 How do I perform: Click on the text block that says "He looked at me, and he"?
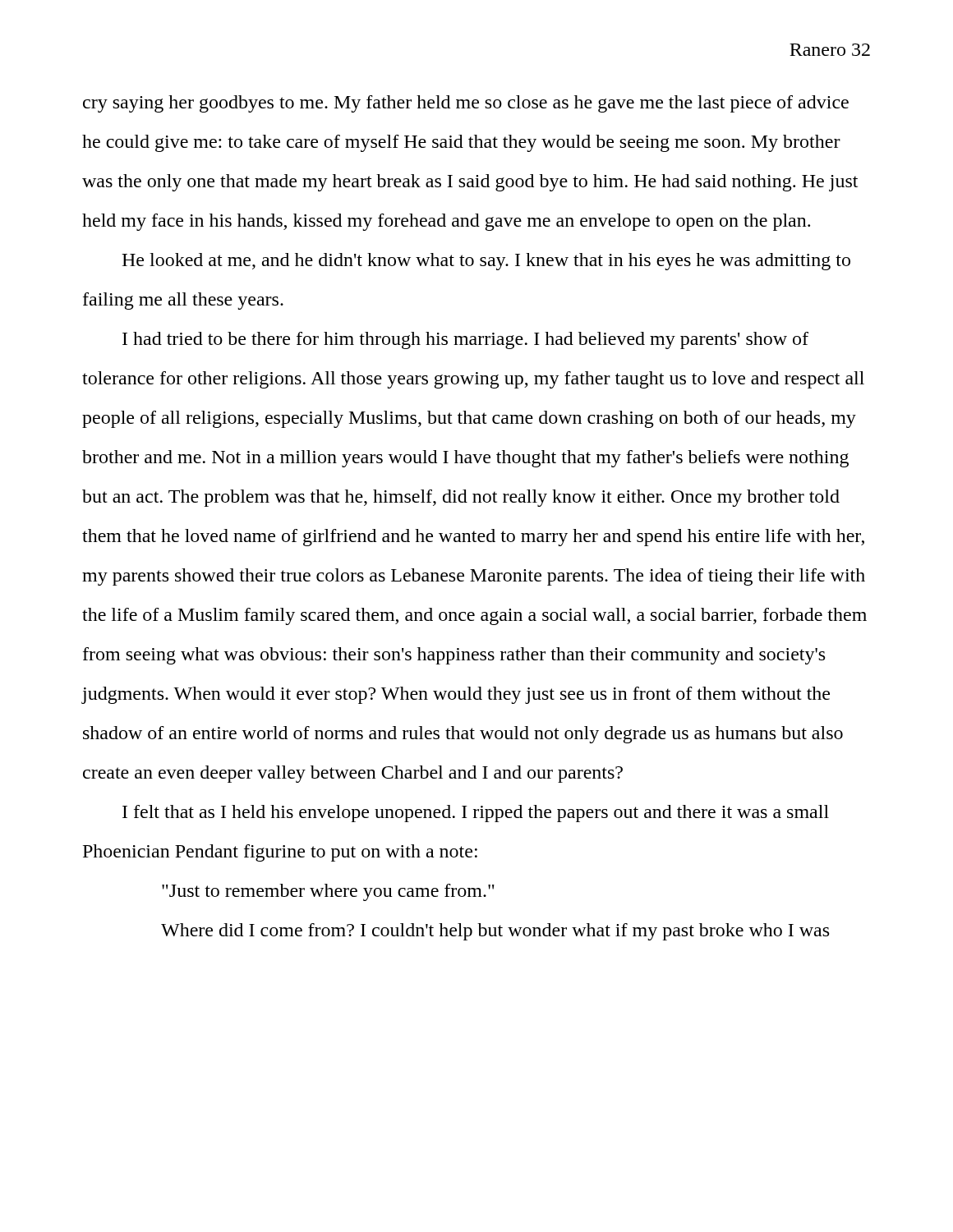(486, 262)
